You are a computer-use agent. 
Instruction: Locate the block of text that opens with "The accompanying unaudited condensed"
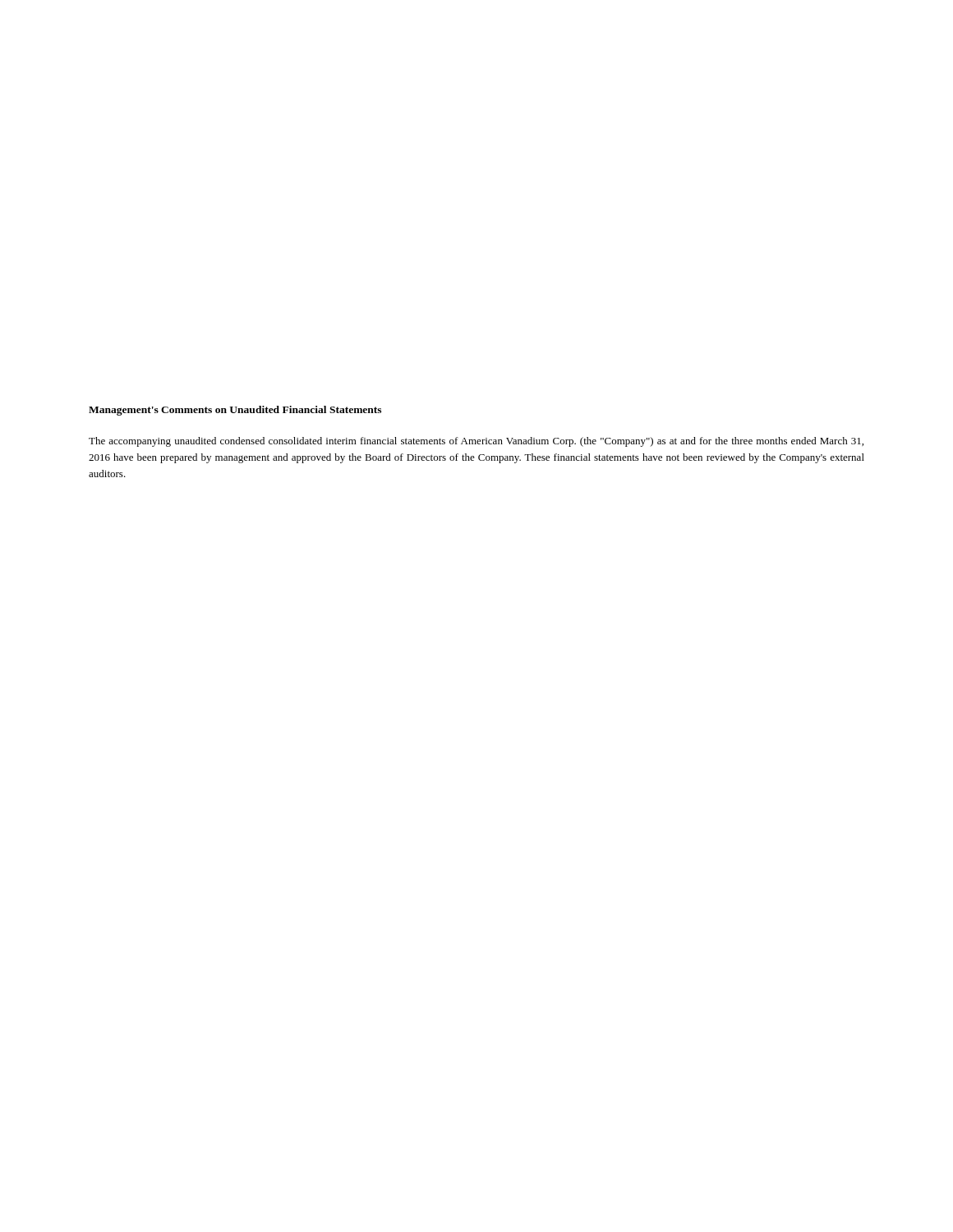tap(476, 457)
